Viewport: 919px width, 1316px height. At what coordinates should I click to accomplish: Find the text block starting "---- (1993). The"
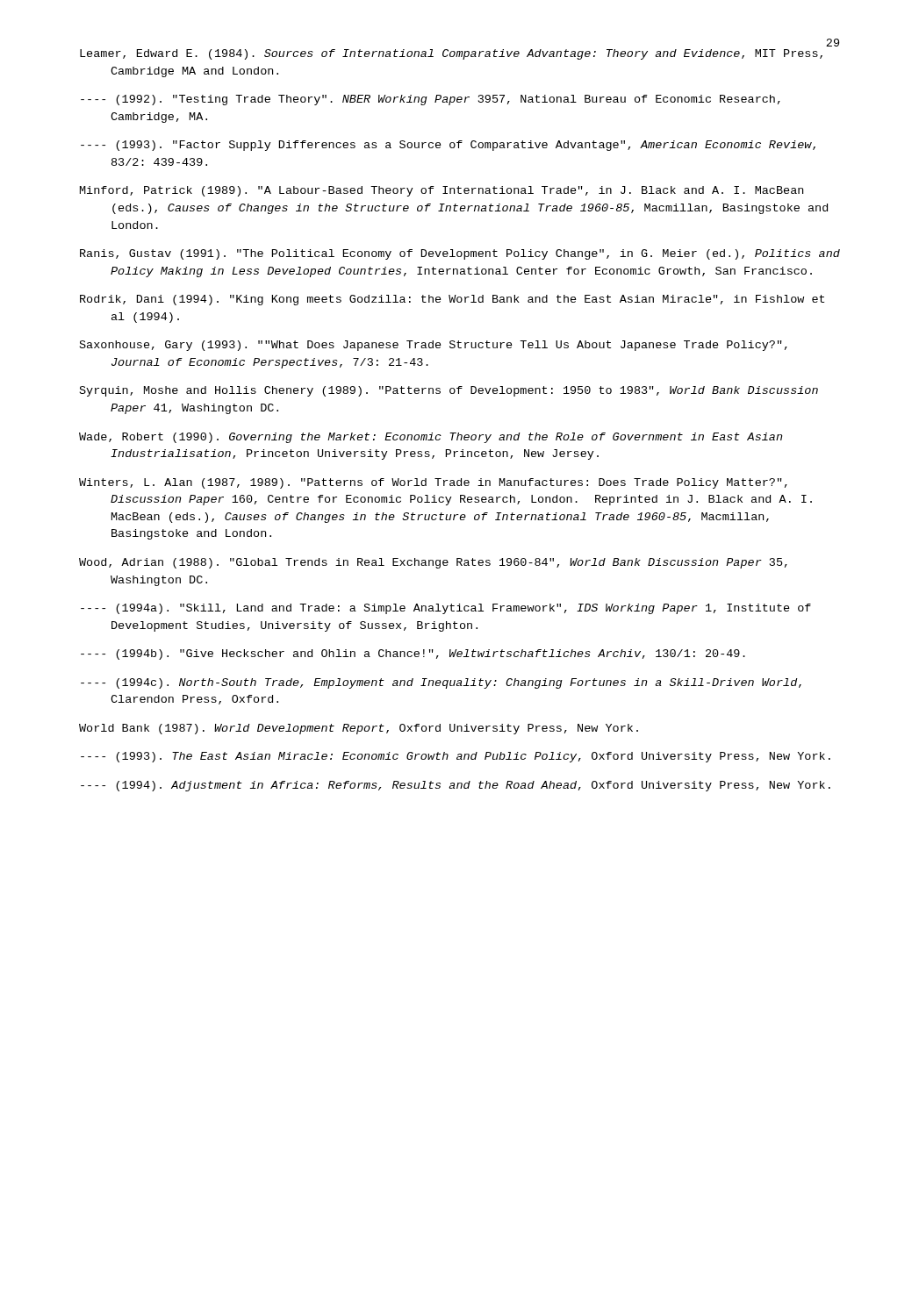(x=460, y=757)
